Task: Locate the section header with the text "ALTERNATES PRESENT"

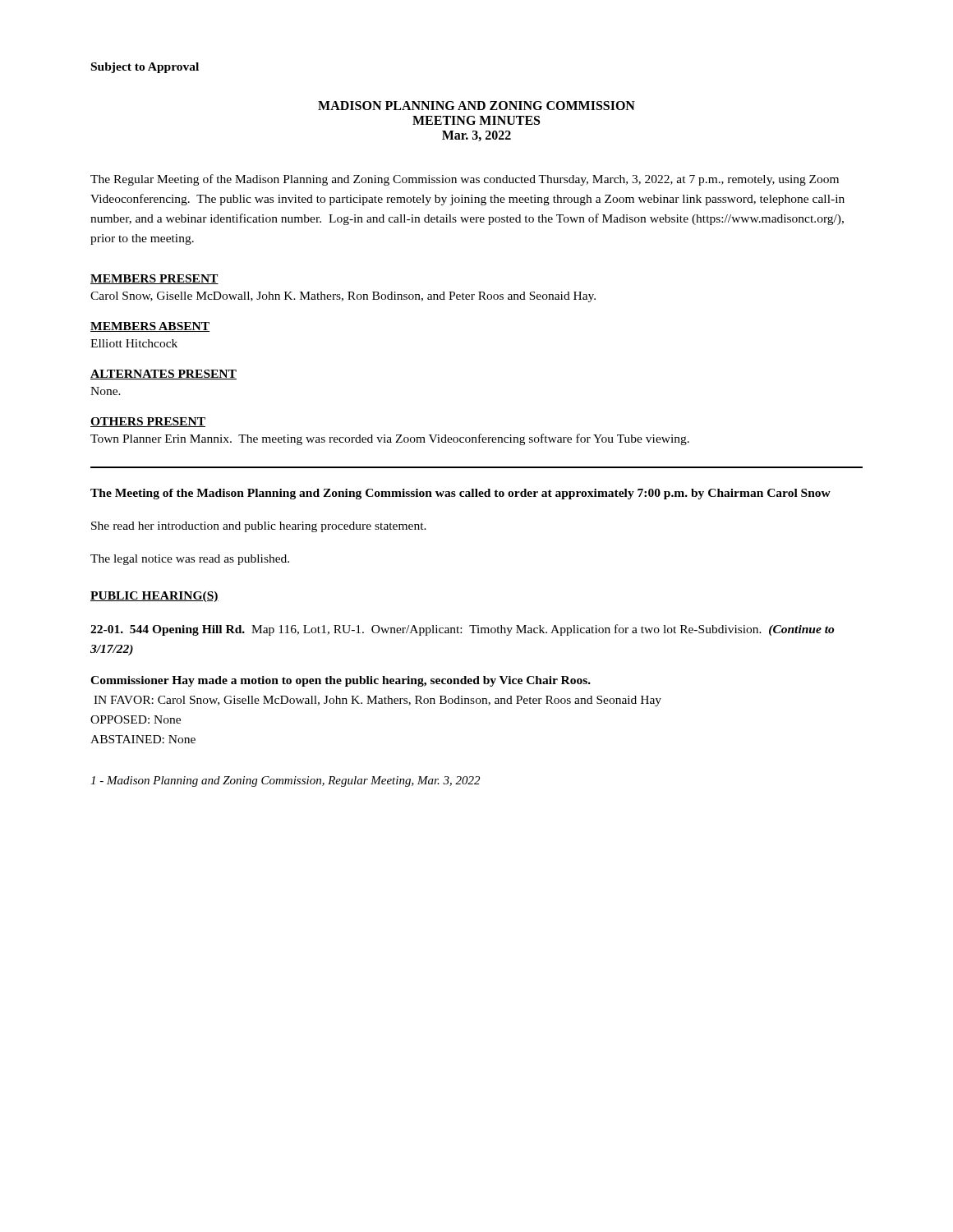Action: coord(163,373)
